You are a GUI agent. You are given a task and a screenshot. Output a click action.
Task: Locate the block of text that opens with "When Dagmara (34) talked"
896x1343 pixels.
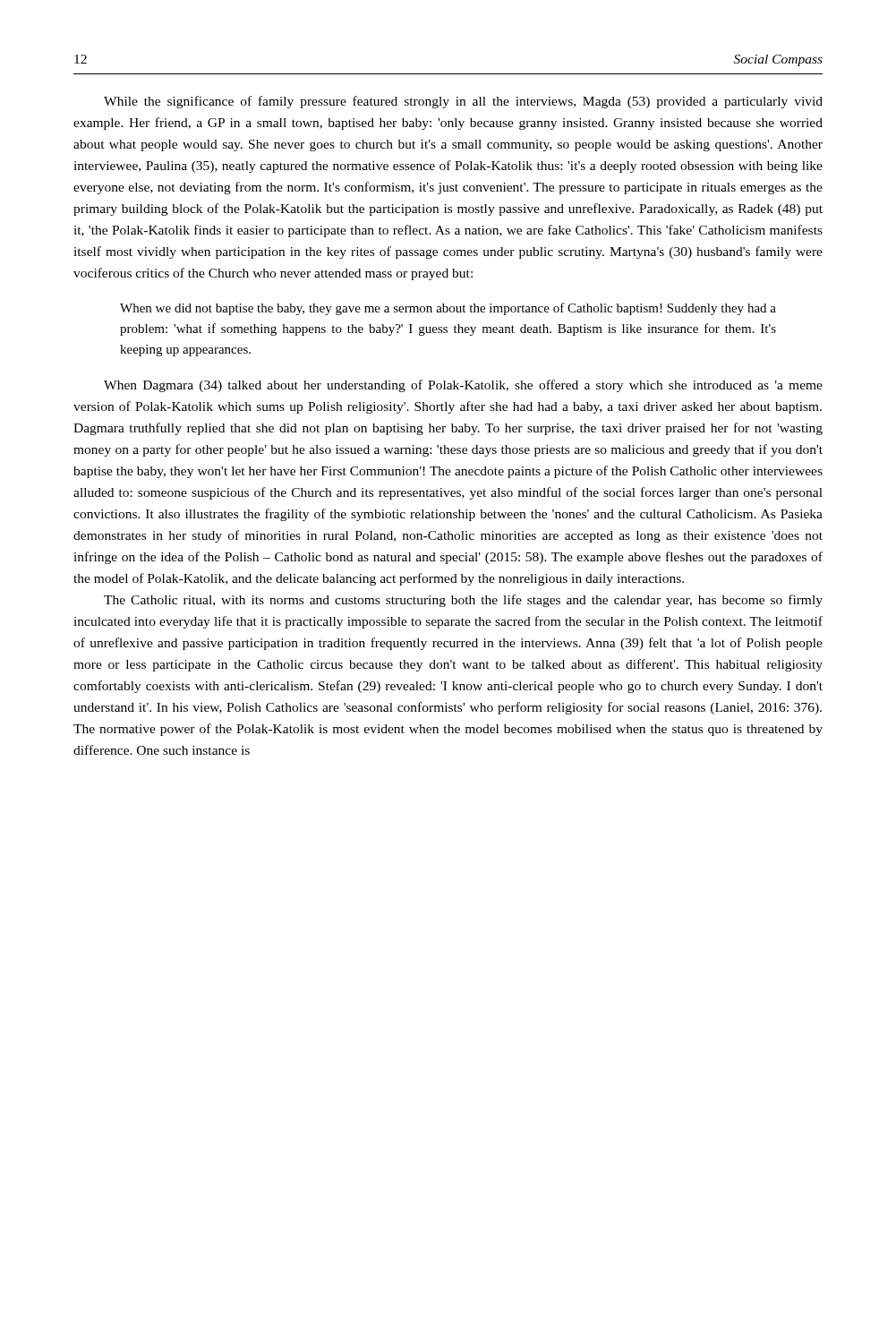[x=448, y=481]
